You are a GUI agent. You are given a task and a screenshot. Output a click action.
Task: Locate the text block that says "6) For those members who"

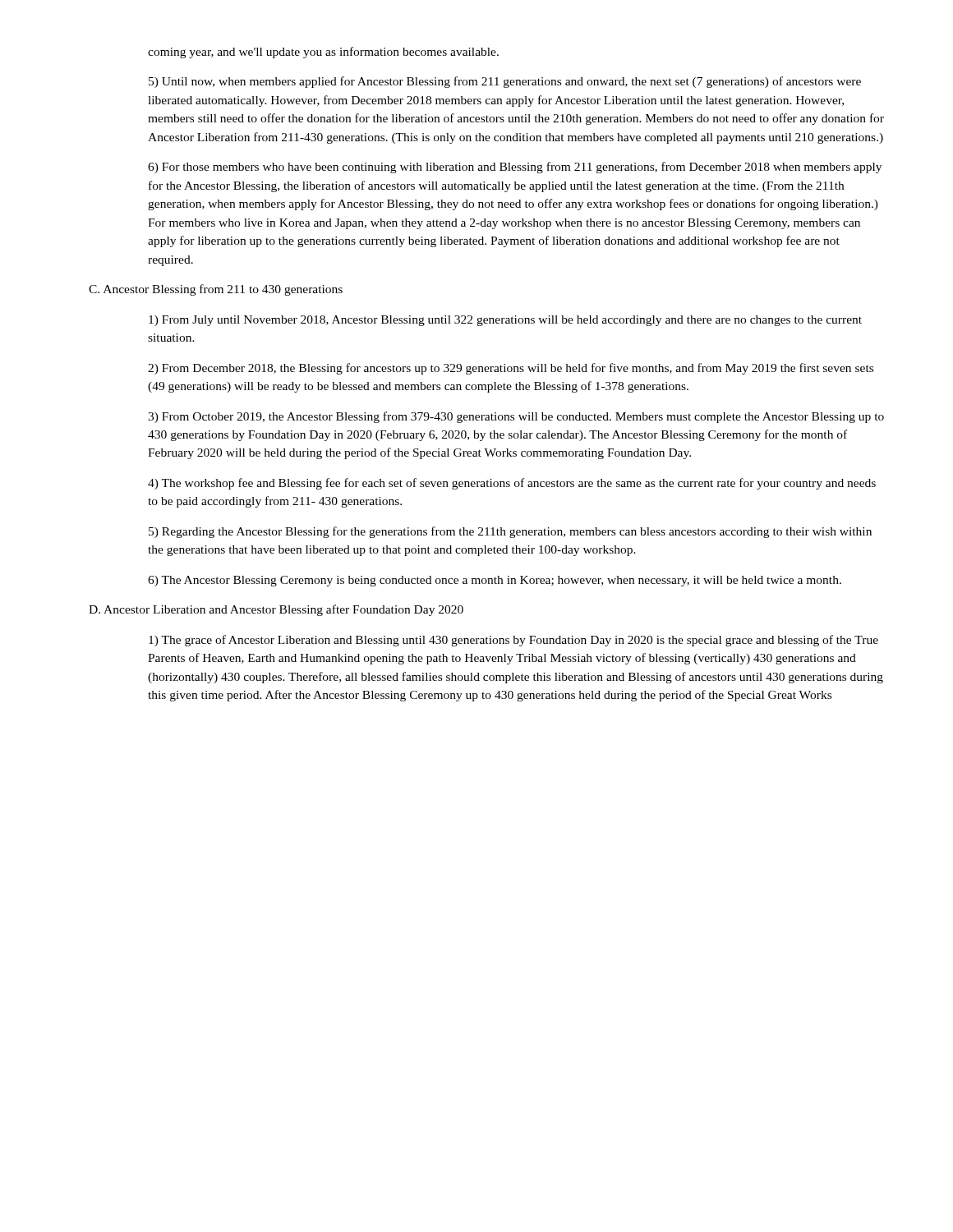pyautogui.click(x=518, y=213)
